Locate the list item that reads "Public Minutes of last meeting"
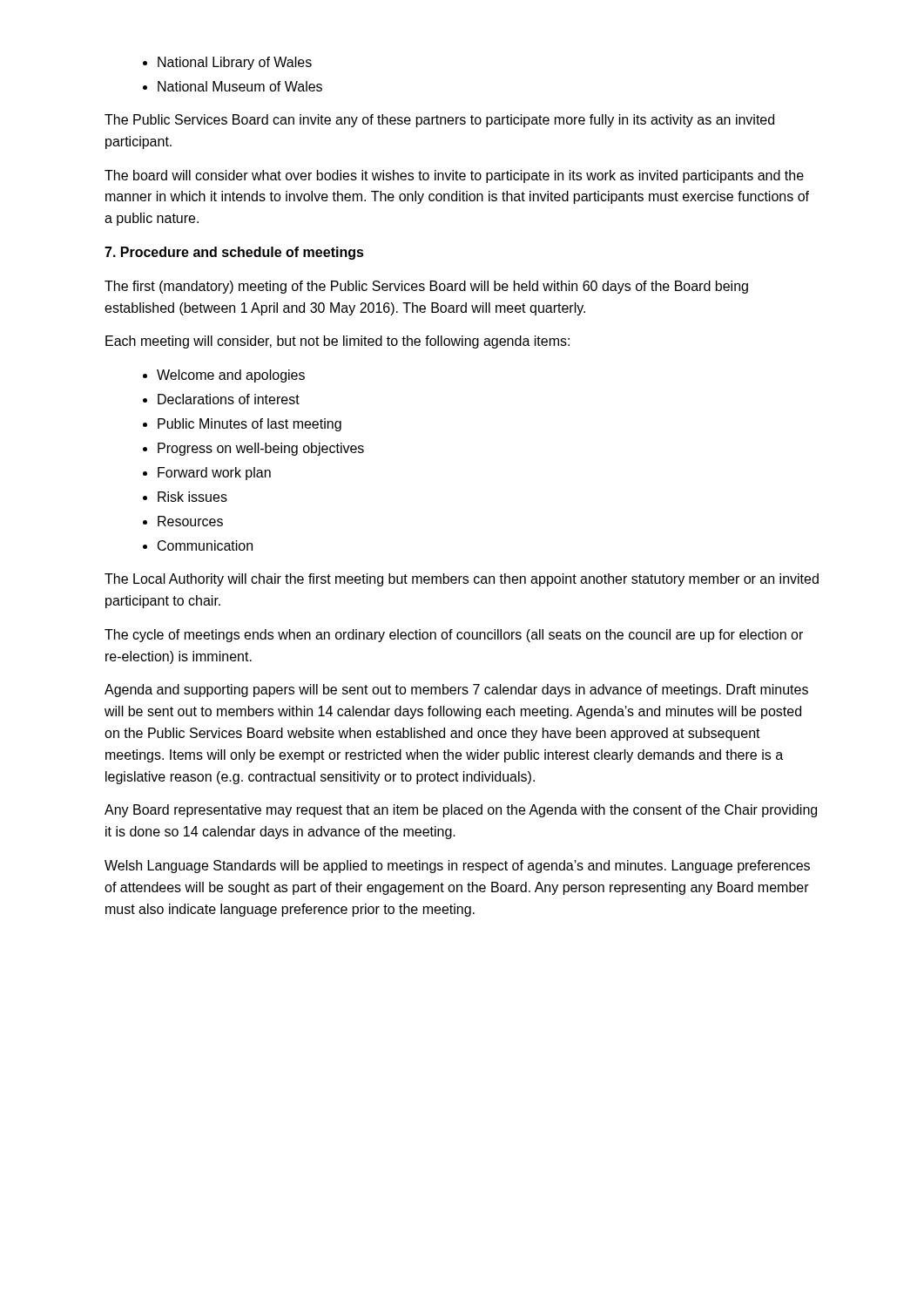The width and height of the screenshot is (924, 1307). tap(249, 424)
